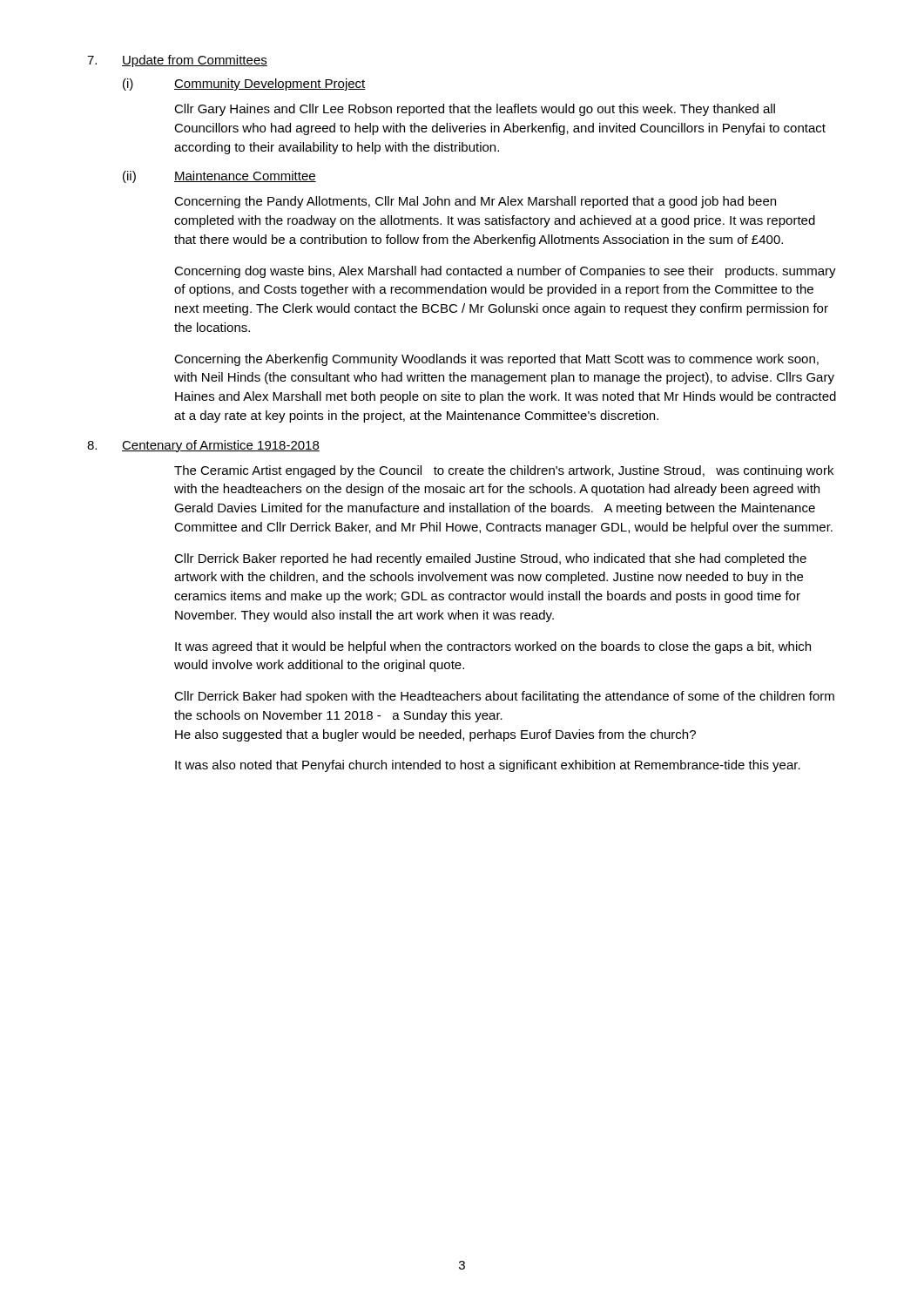Viewport: 924px width, 1307px height.
Task: Point to the region starting "Cllr Derrick Baker reported he had recently"
Action: tap(490, 586)
